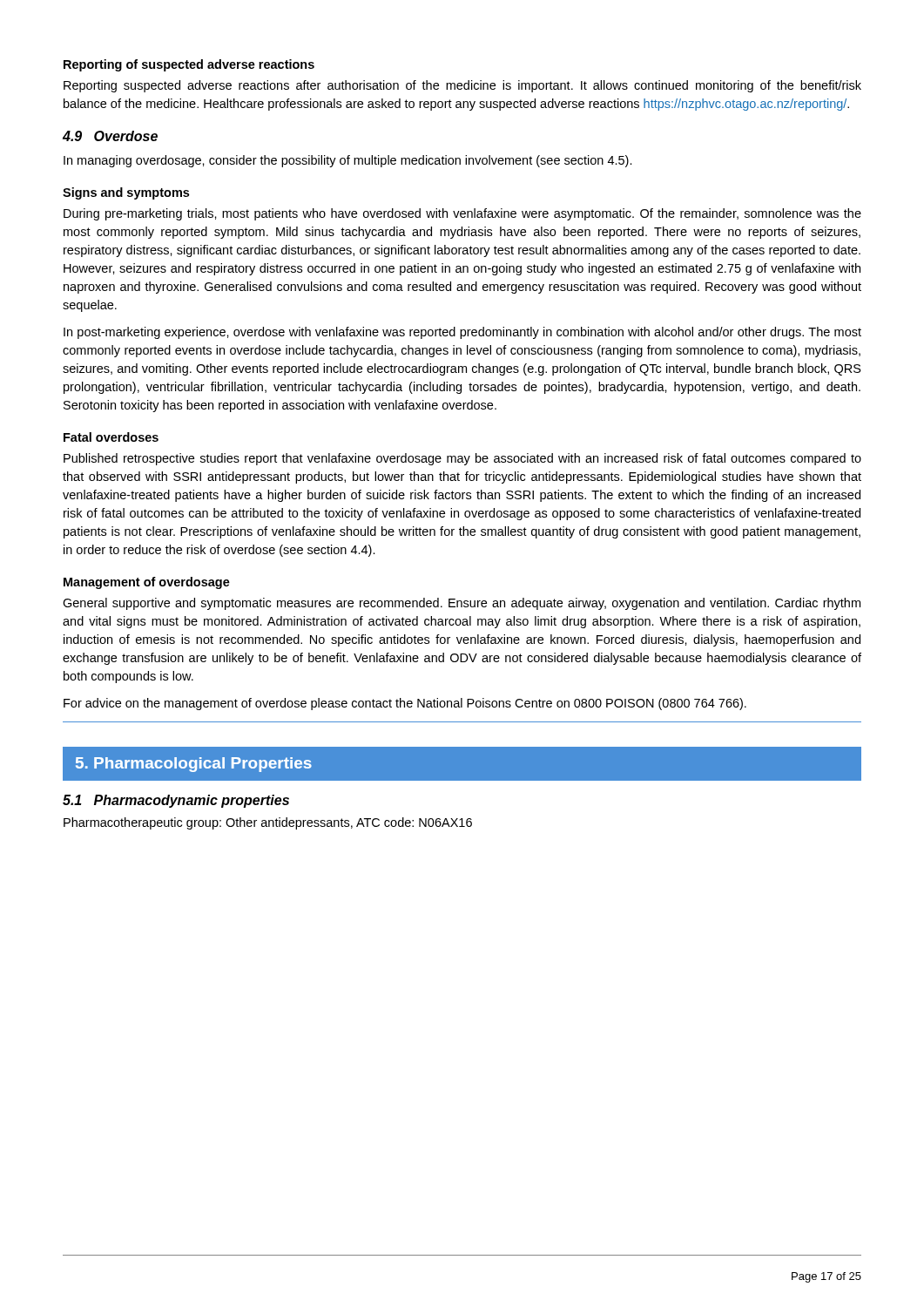Find the block starting "Fatal overdoses"
The height and width of the screenshot is (1307, 924).
pos(111,438)
